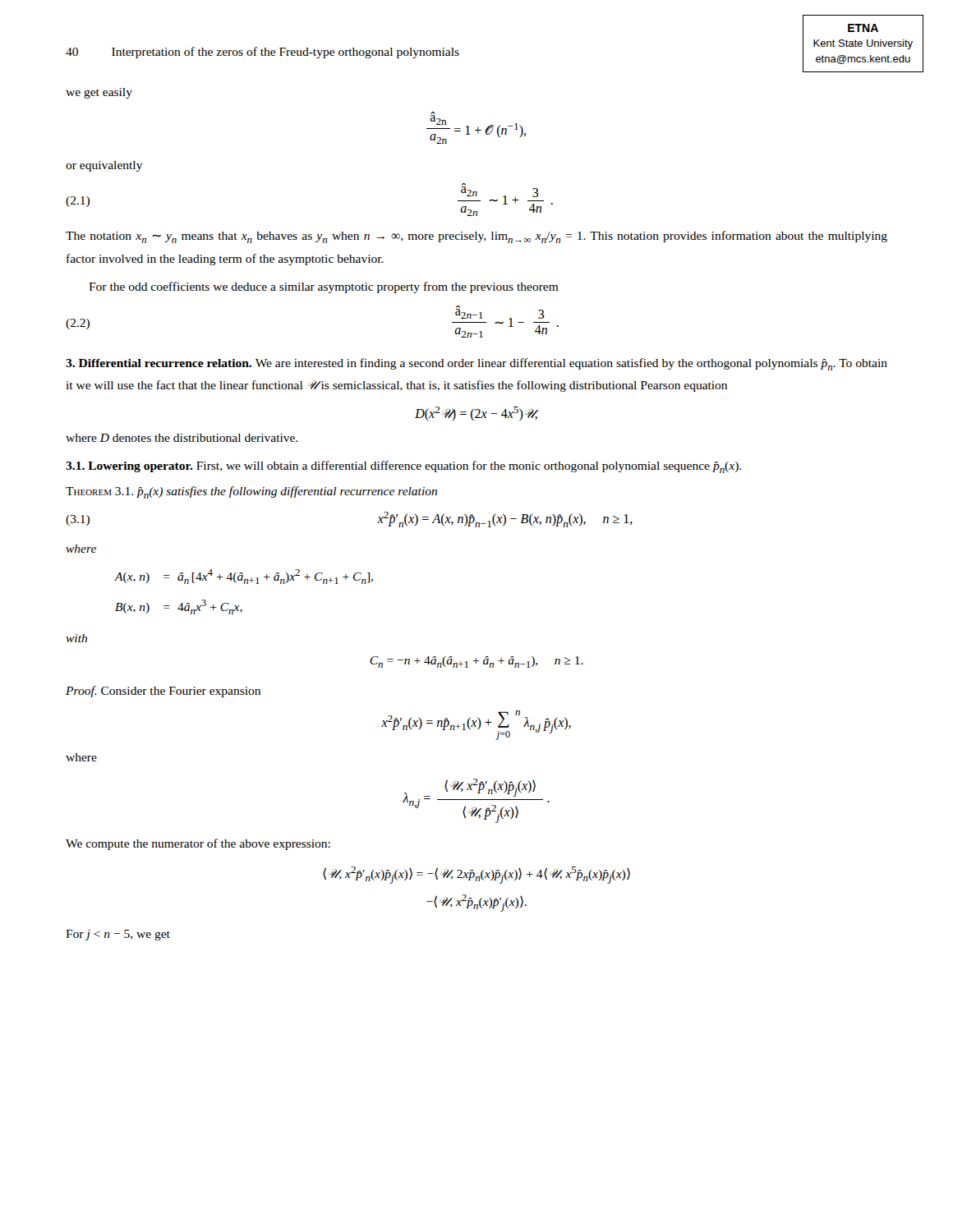This screenshot has height=1232, width=953.
Task: Find the text block starting "or equivalently"
Action: coord(104,165)
